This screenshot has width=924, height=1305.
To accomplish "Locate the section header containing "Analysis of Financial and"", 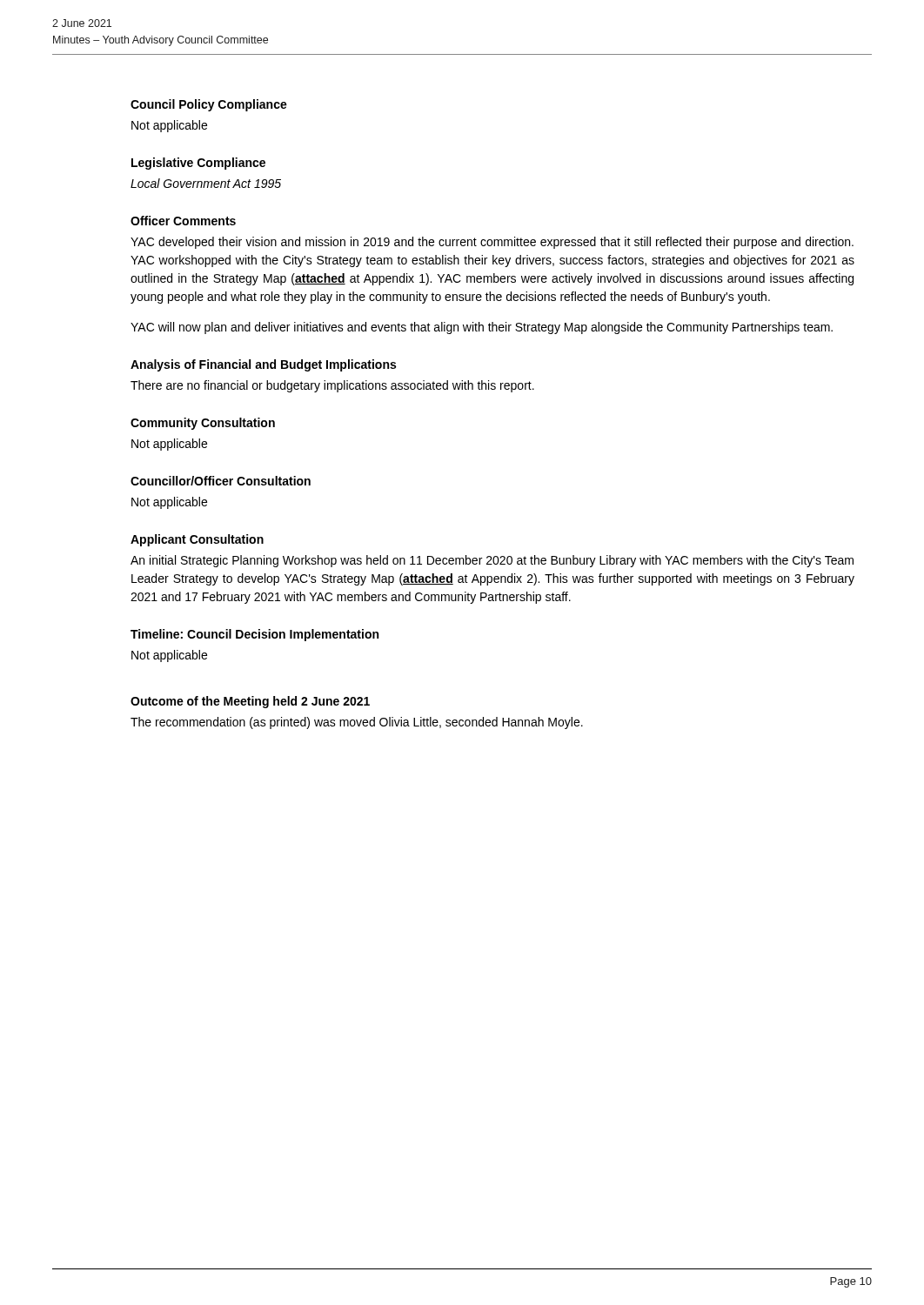I will 263,365.
